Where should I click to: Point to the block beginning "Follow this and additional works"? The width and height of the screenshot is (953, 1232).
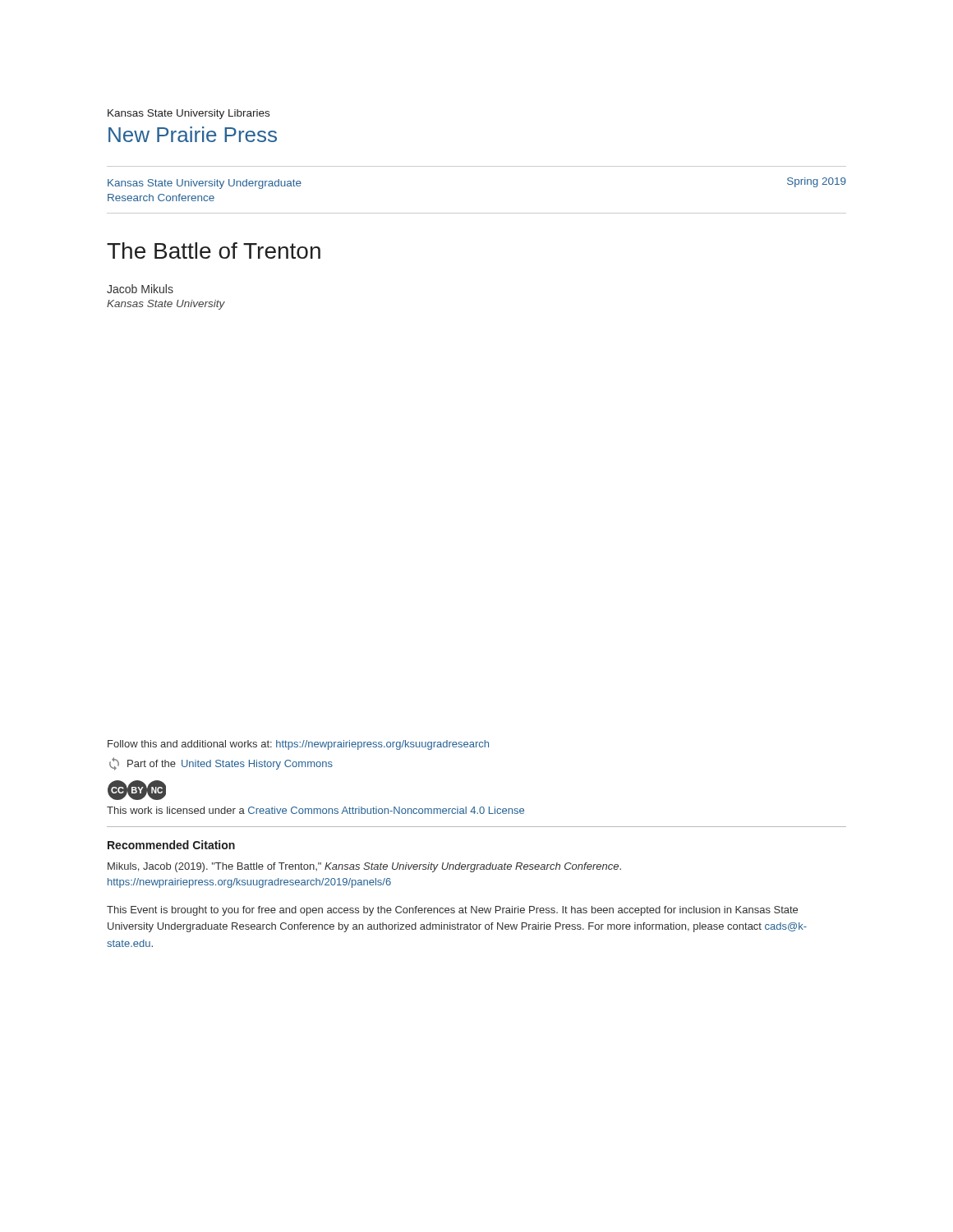click(x=298, y=743)
